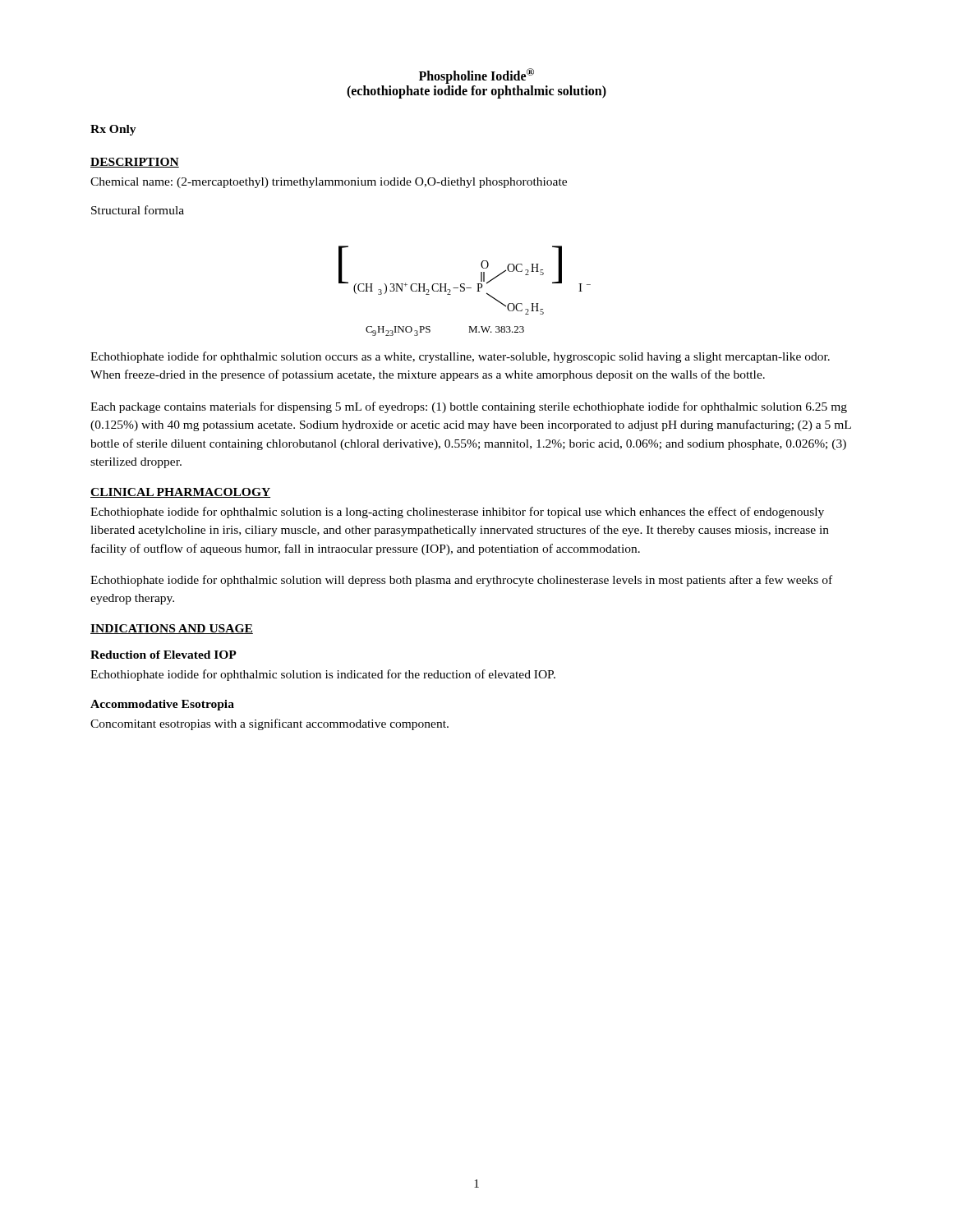Click the schematic

[x=476, y=286]
